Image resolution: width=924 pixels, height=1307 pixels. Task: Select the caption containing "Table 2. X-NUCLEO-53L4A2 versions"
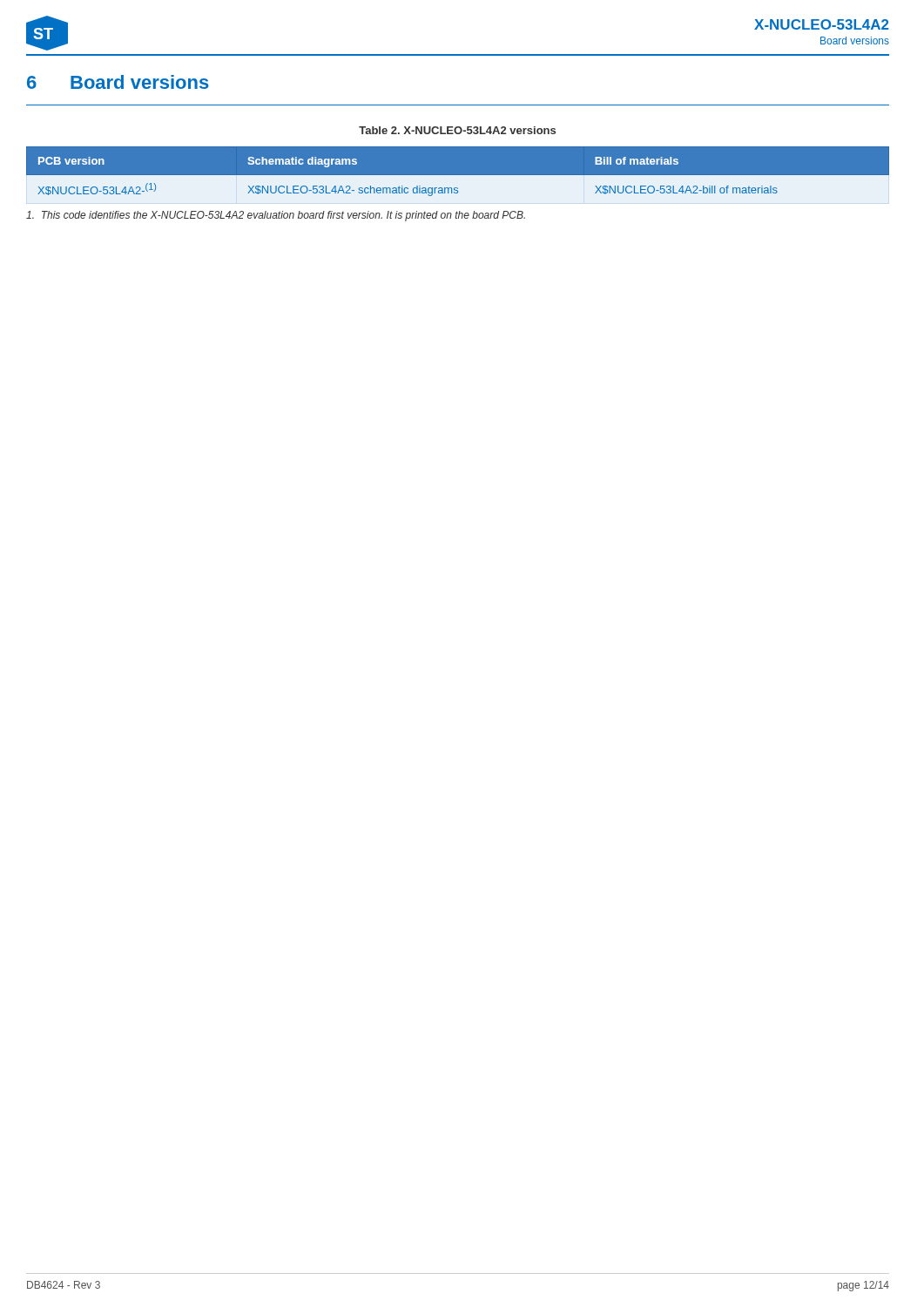coord(458,130)
